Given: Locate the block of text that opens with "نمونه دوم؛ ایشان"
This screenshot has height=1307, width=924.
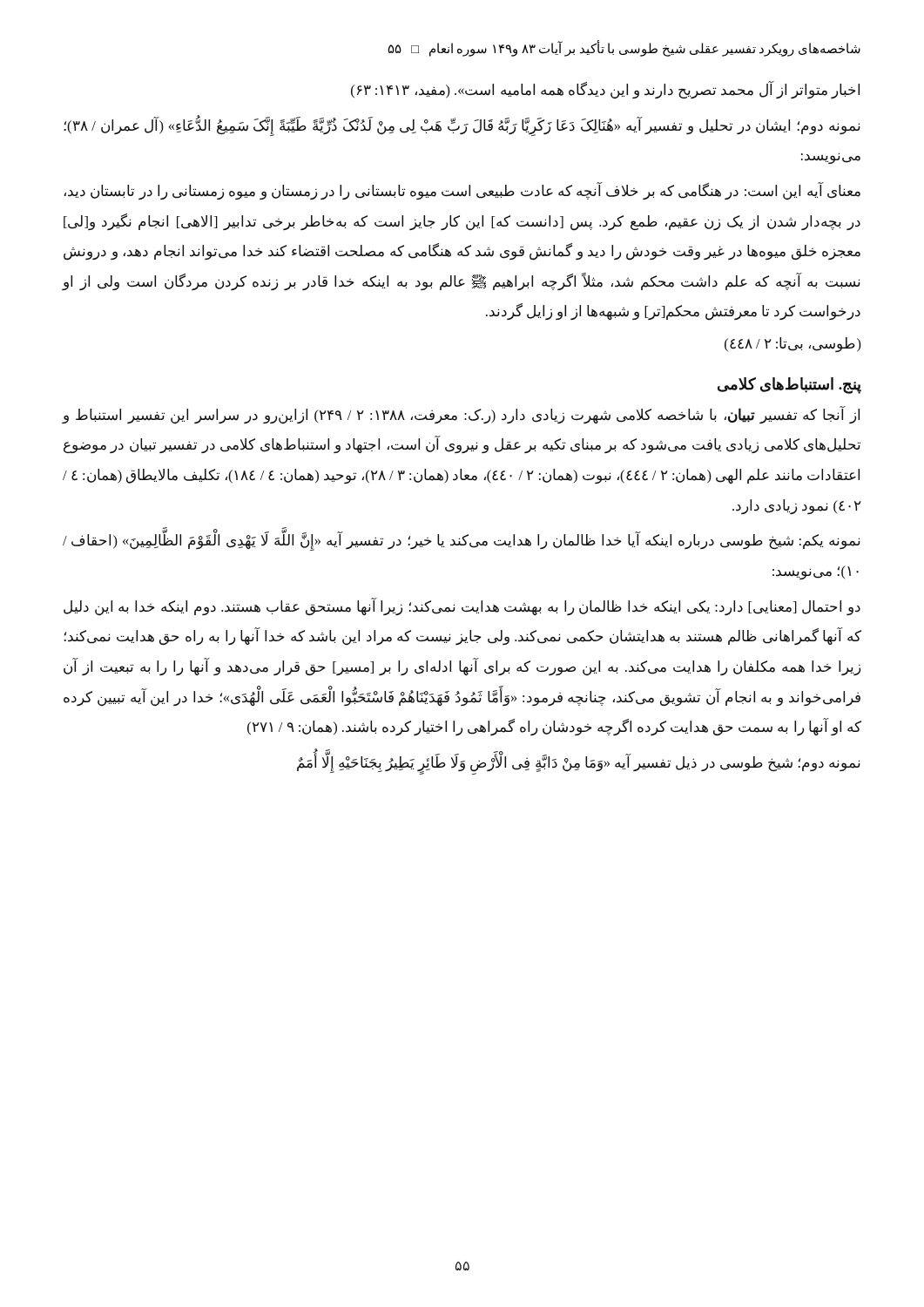Looking at the screenshot, I should [462, 141].
